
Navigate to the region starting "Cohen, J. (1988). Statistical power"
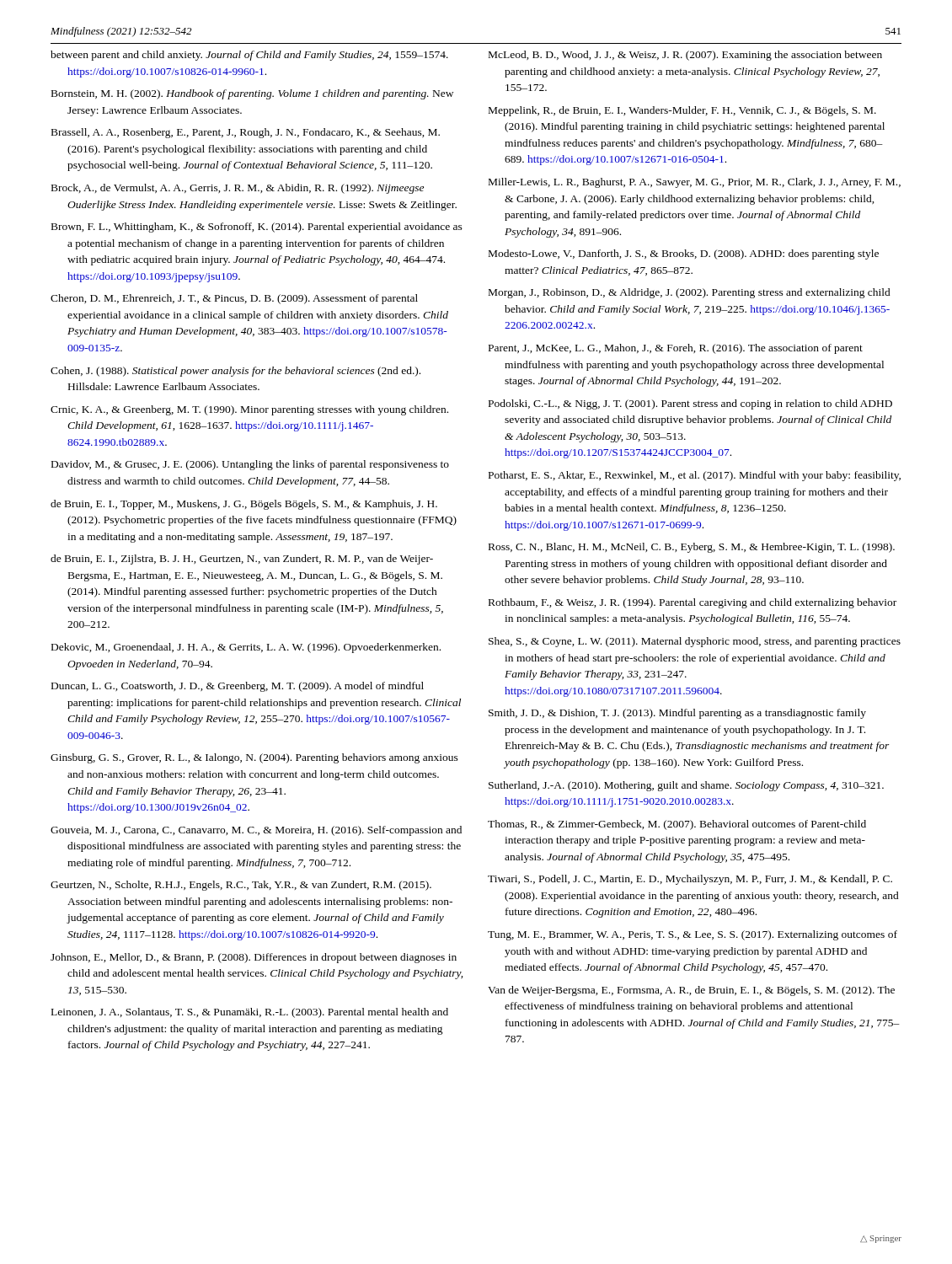point(236,378)
